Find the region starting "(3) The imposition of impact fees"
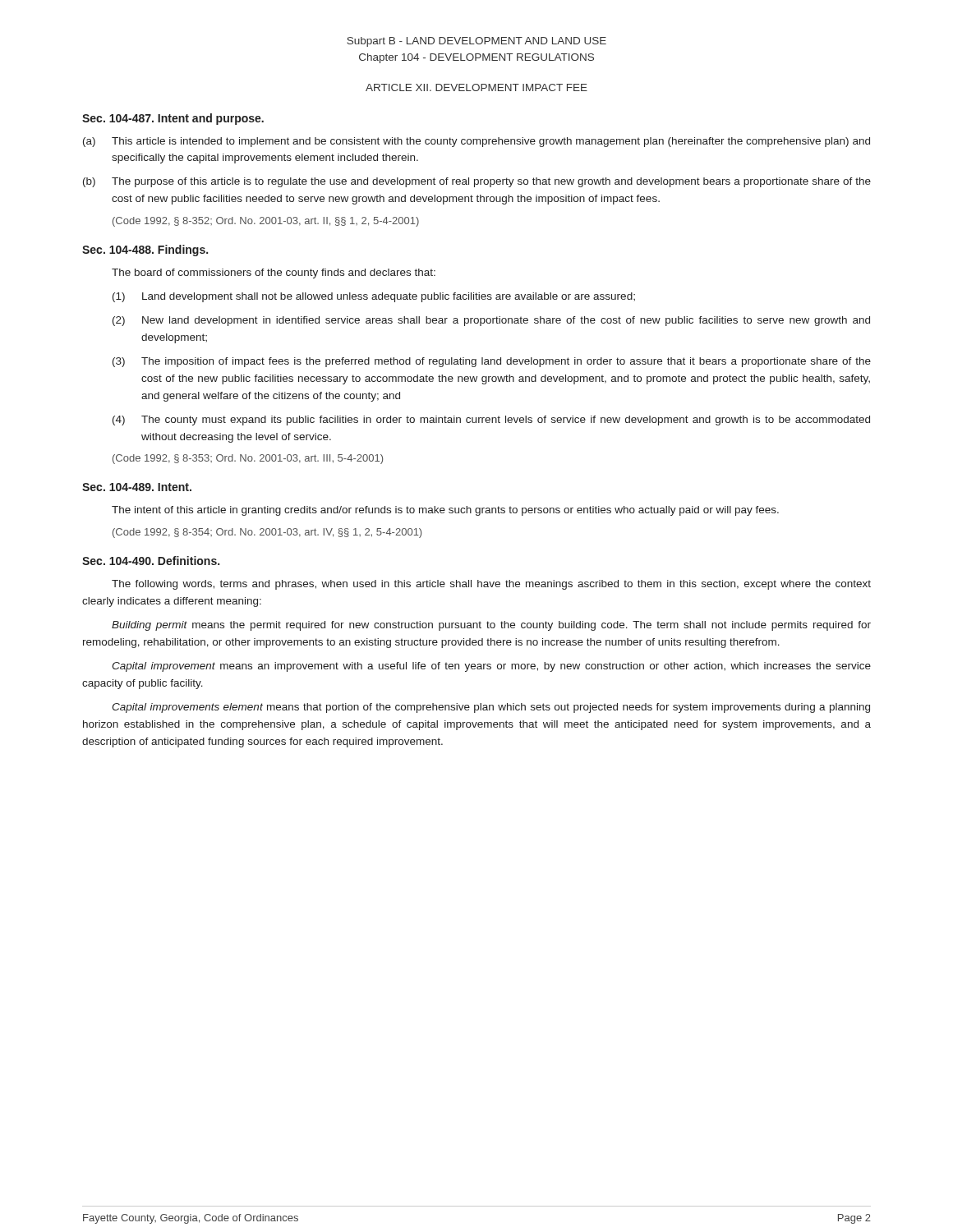This screenshot has height=1232, width=953. click(x=491, y=379)
